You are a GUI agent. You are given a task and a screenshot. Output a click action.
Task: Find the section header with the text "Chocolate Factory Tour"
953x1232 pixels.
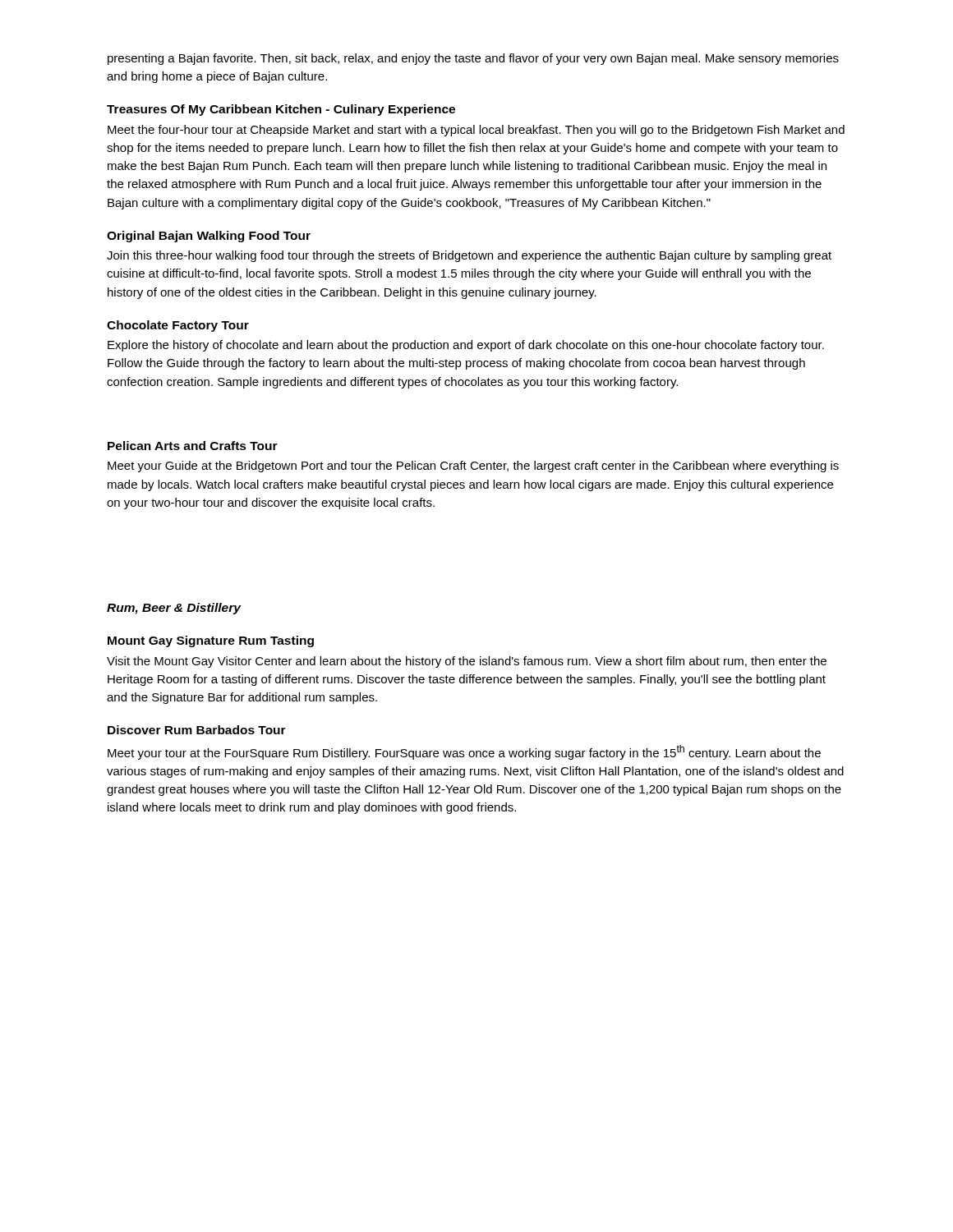178,326
